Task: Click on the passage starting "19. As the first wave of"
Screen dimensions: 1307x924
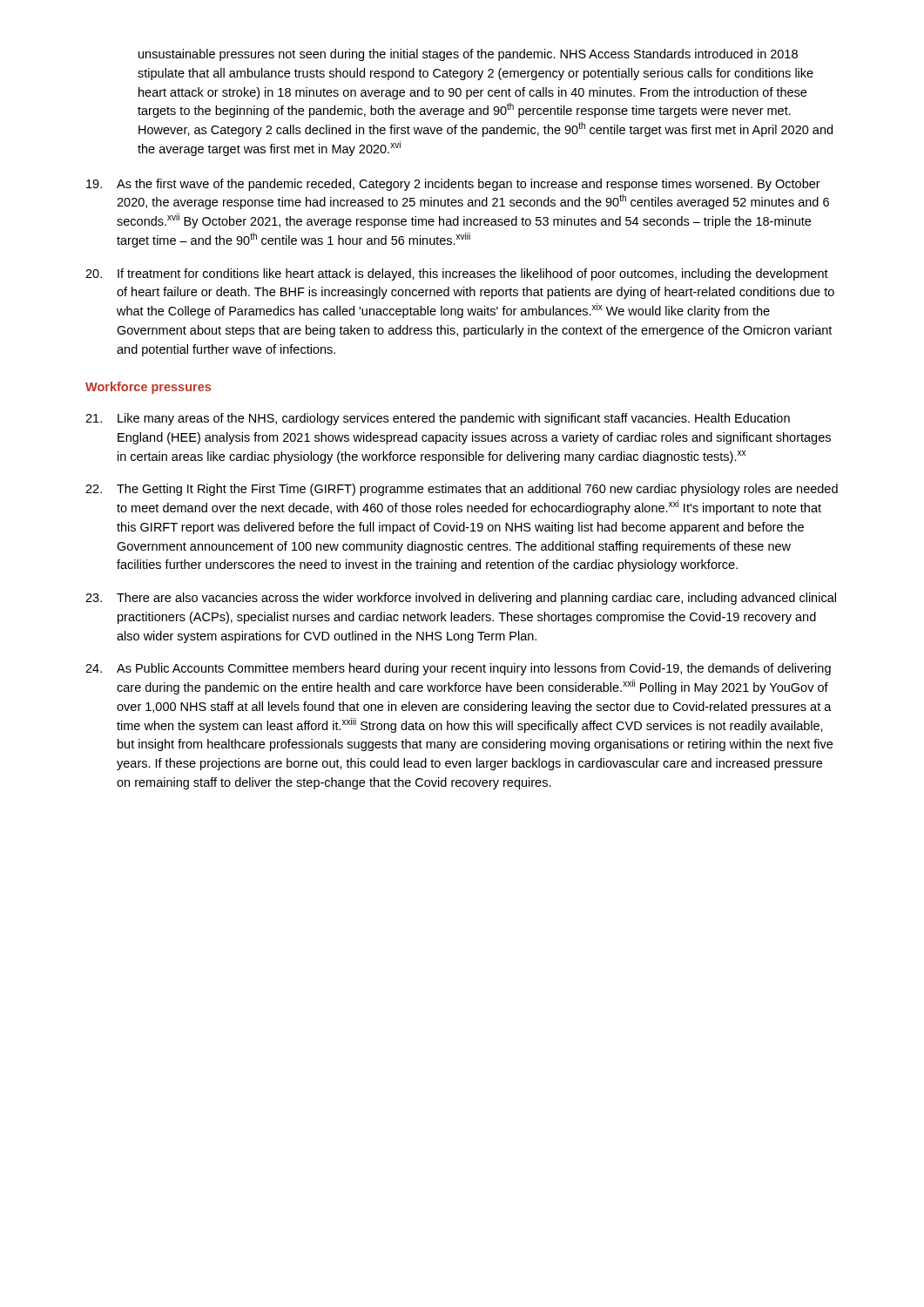Action: 462,213
